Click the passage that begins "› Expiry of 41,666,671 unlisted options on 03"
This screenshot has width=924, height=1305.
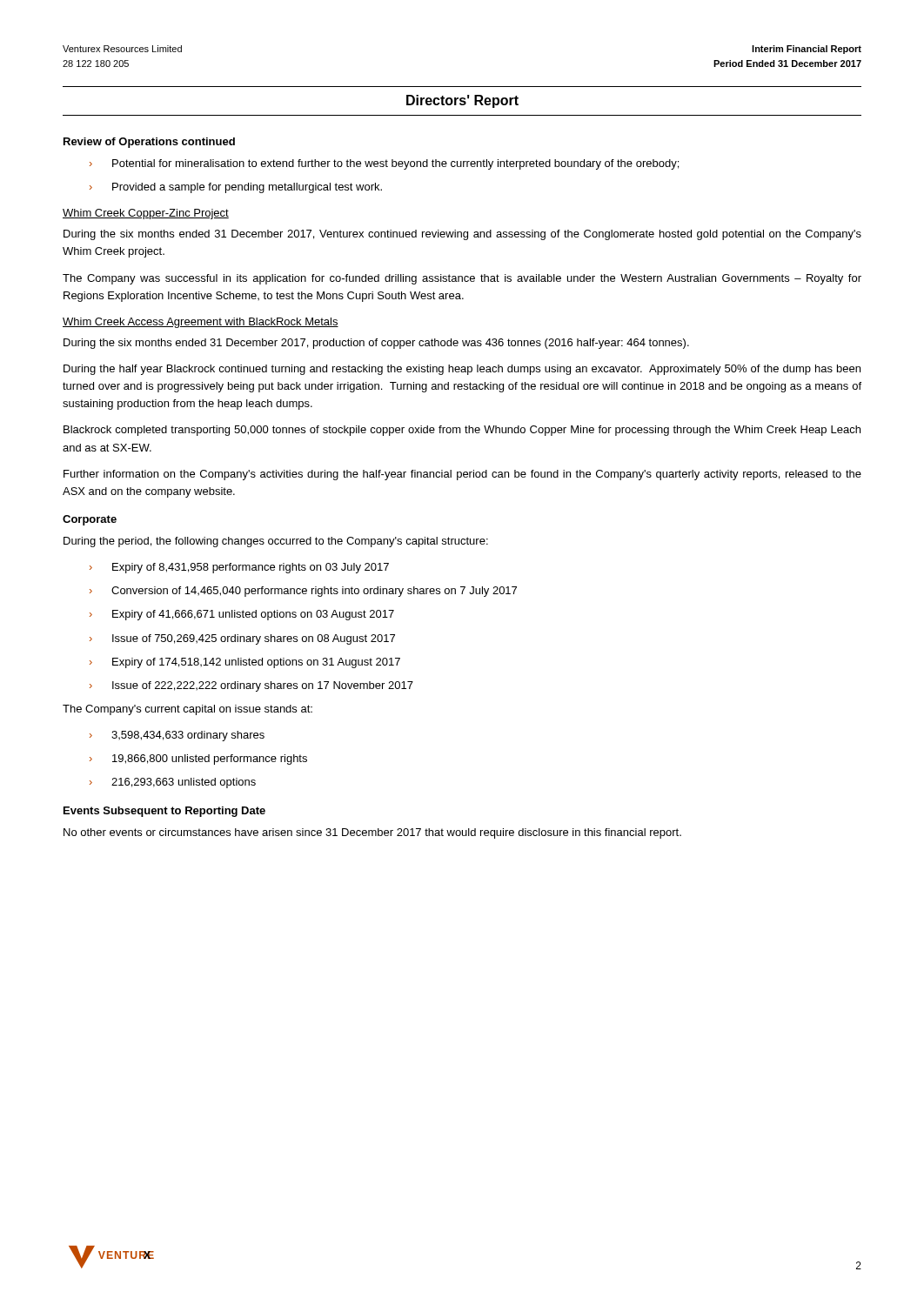pyautogui.click(x=242, y=615)
